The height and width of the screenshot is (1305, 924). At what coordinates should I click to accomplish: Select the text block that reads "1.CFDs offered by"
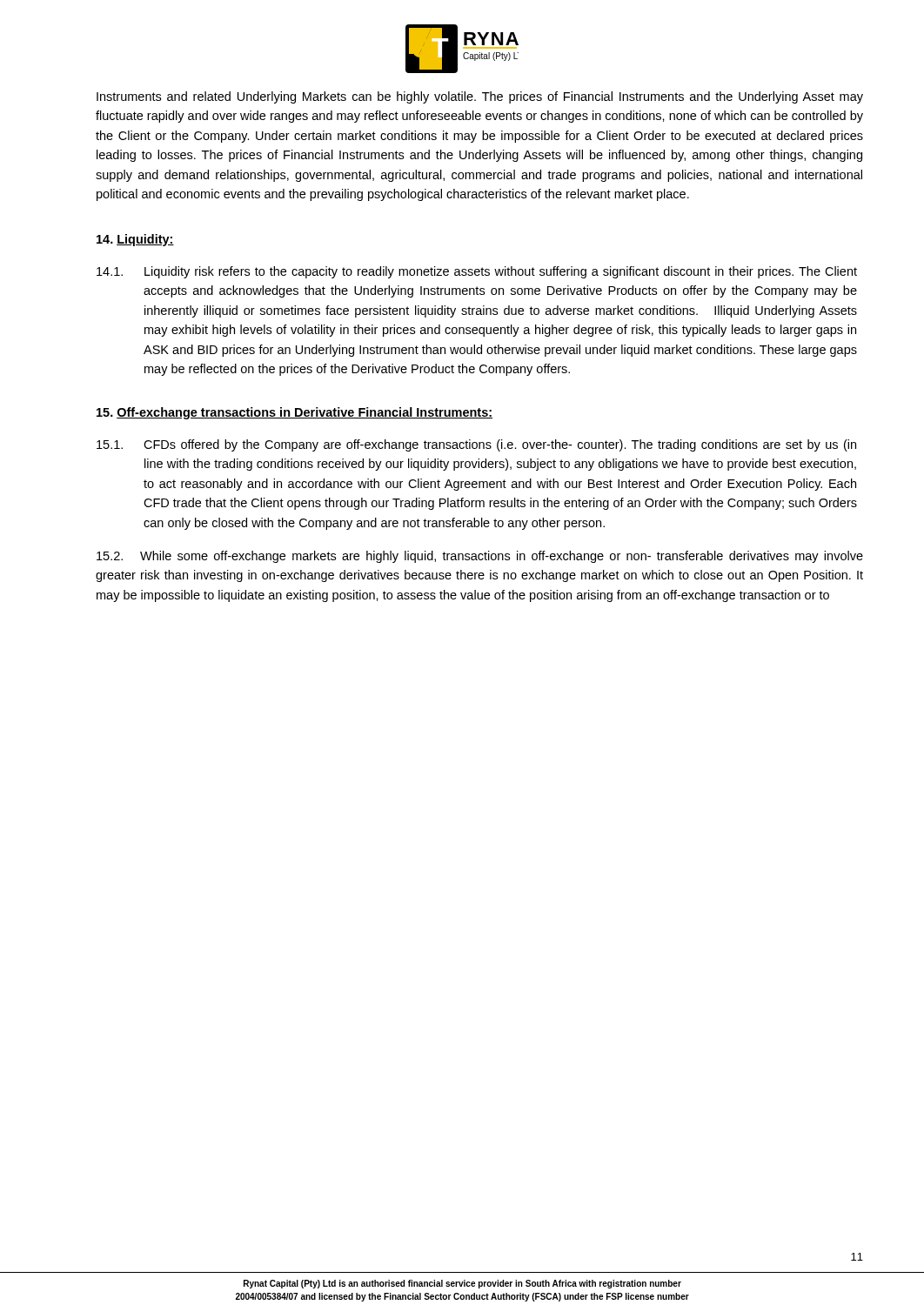(476, 484)
